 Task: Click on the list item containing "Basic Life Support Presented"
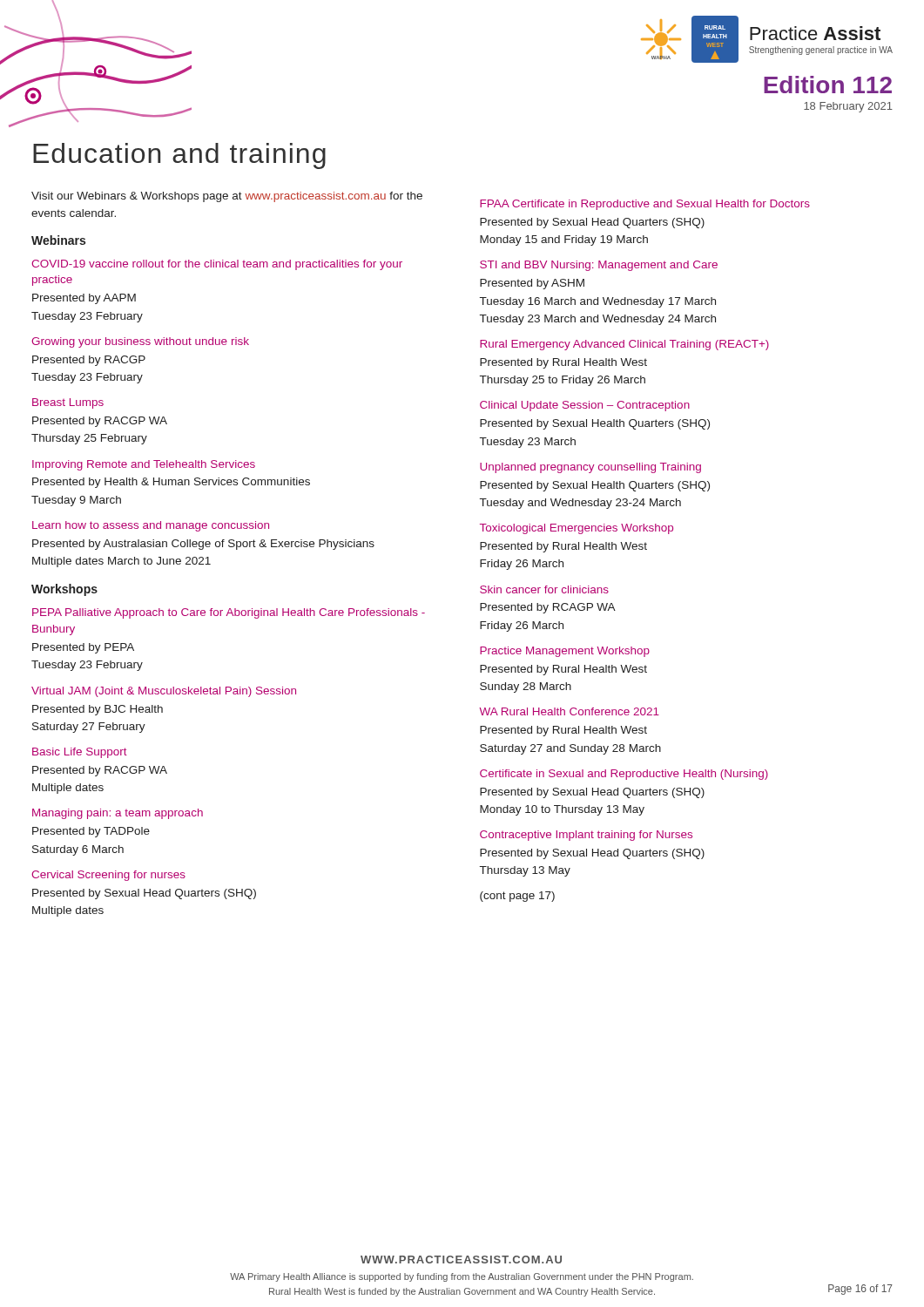tap(80, 753)
